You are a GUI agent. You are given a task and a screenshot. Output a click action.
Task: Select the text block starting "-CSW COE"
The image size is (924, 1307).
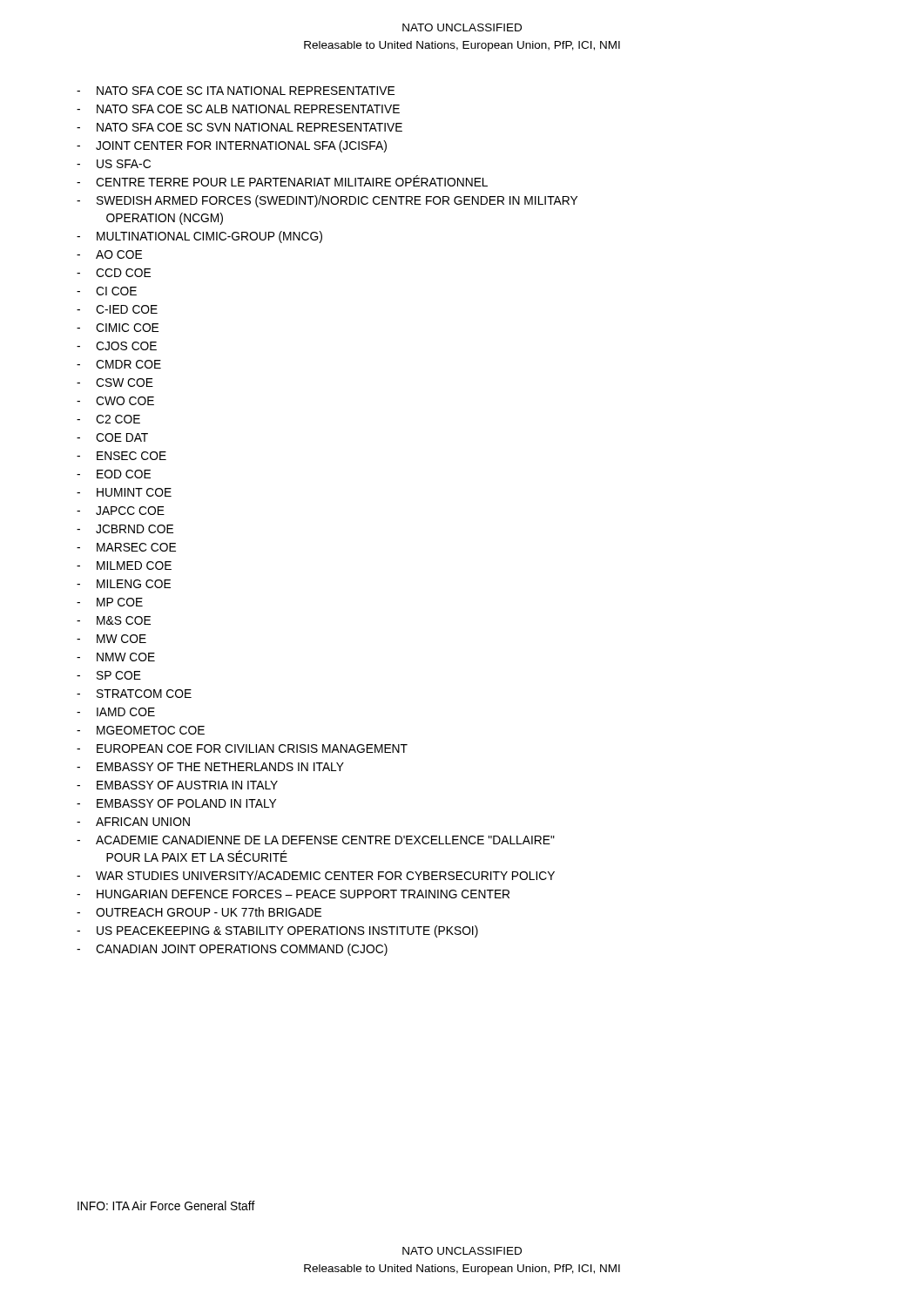click(115, 383)
